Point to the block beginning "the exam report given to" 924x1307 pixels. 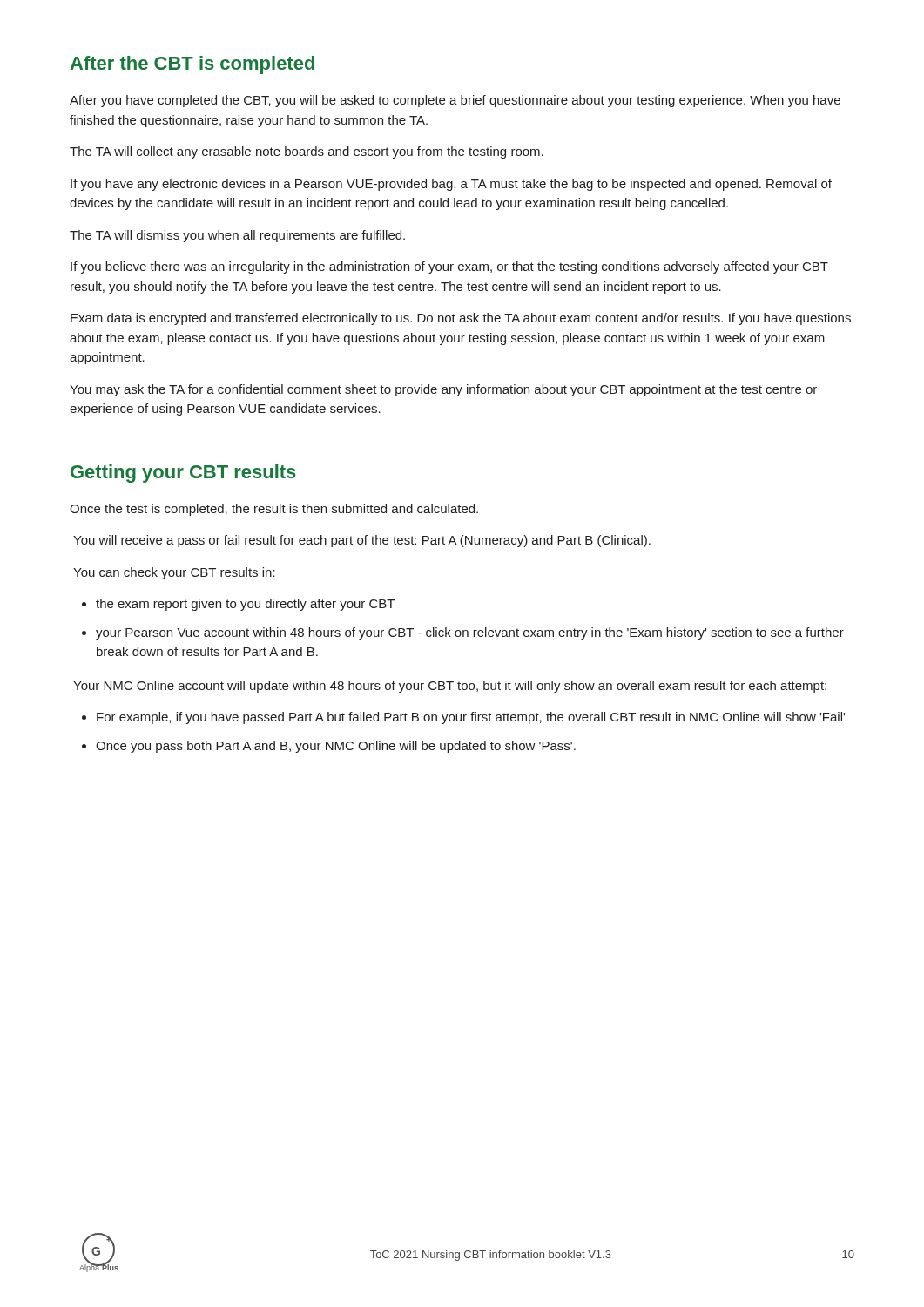point(238,605)
